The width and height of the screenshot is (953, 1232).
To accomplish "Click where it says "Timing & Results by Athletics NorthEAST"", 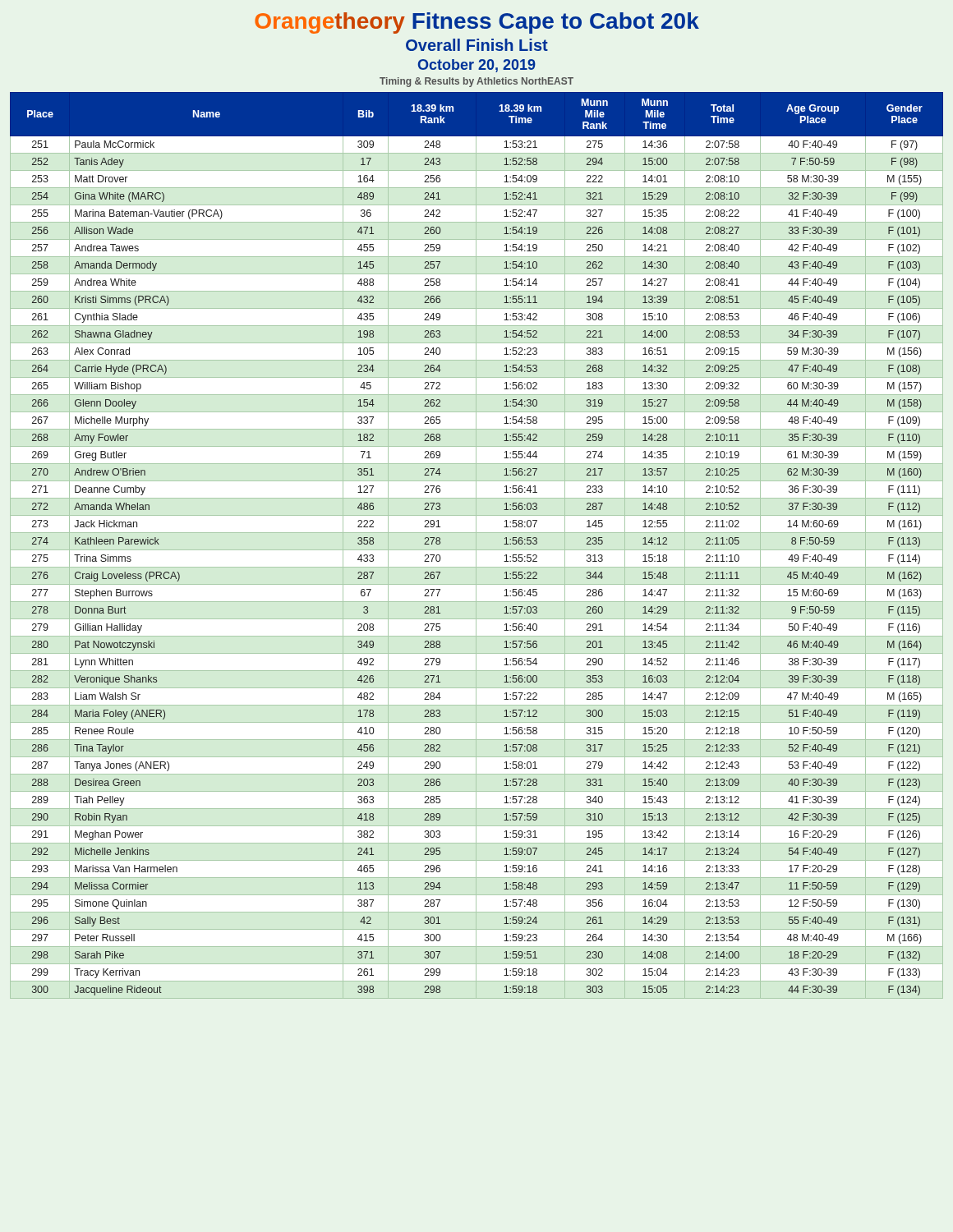I will (x=476, y=81).
